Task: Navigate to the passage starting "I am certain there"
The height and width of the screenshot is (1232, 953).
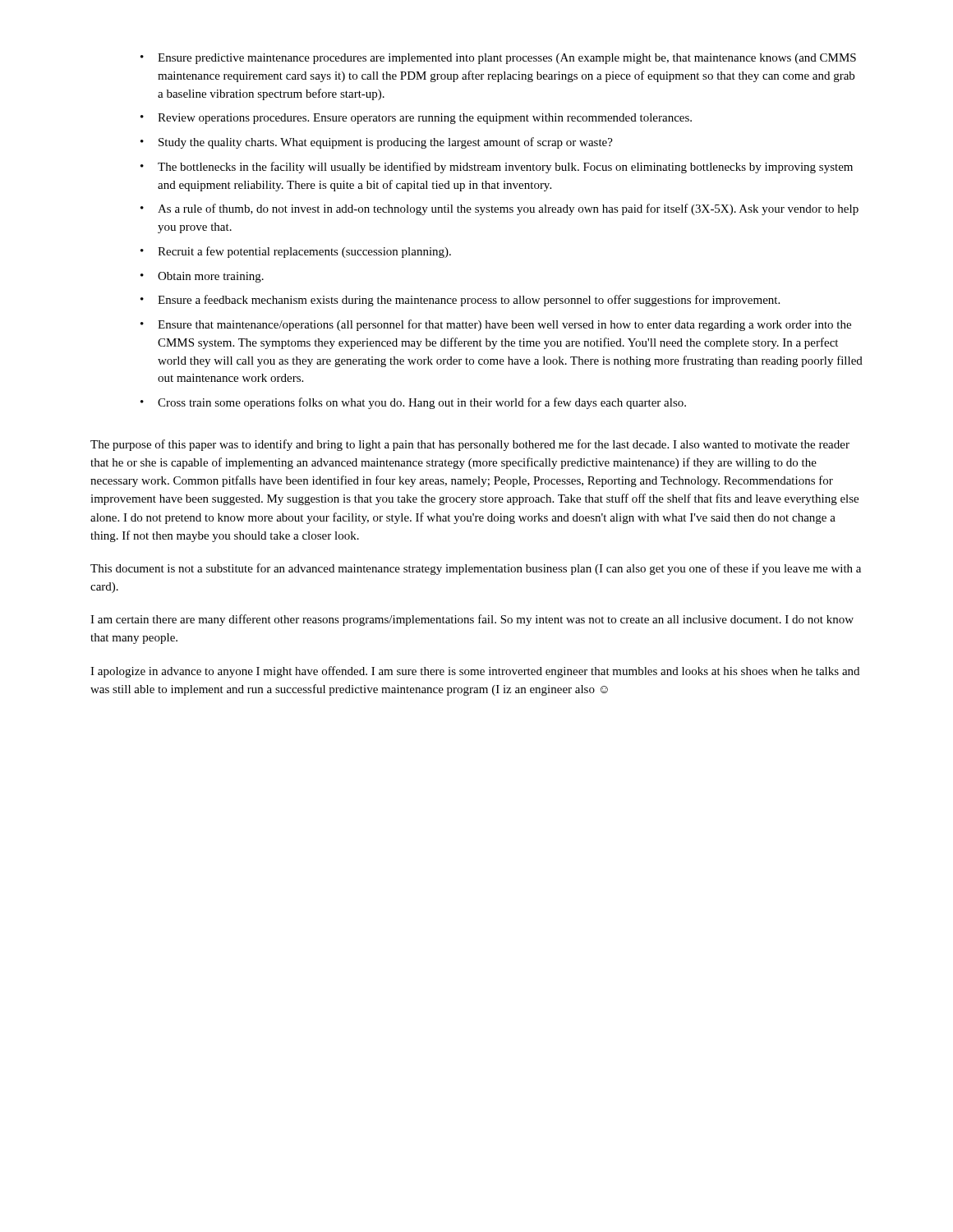Action: click(x=472, y=629)
